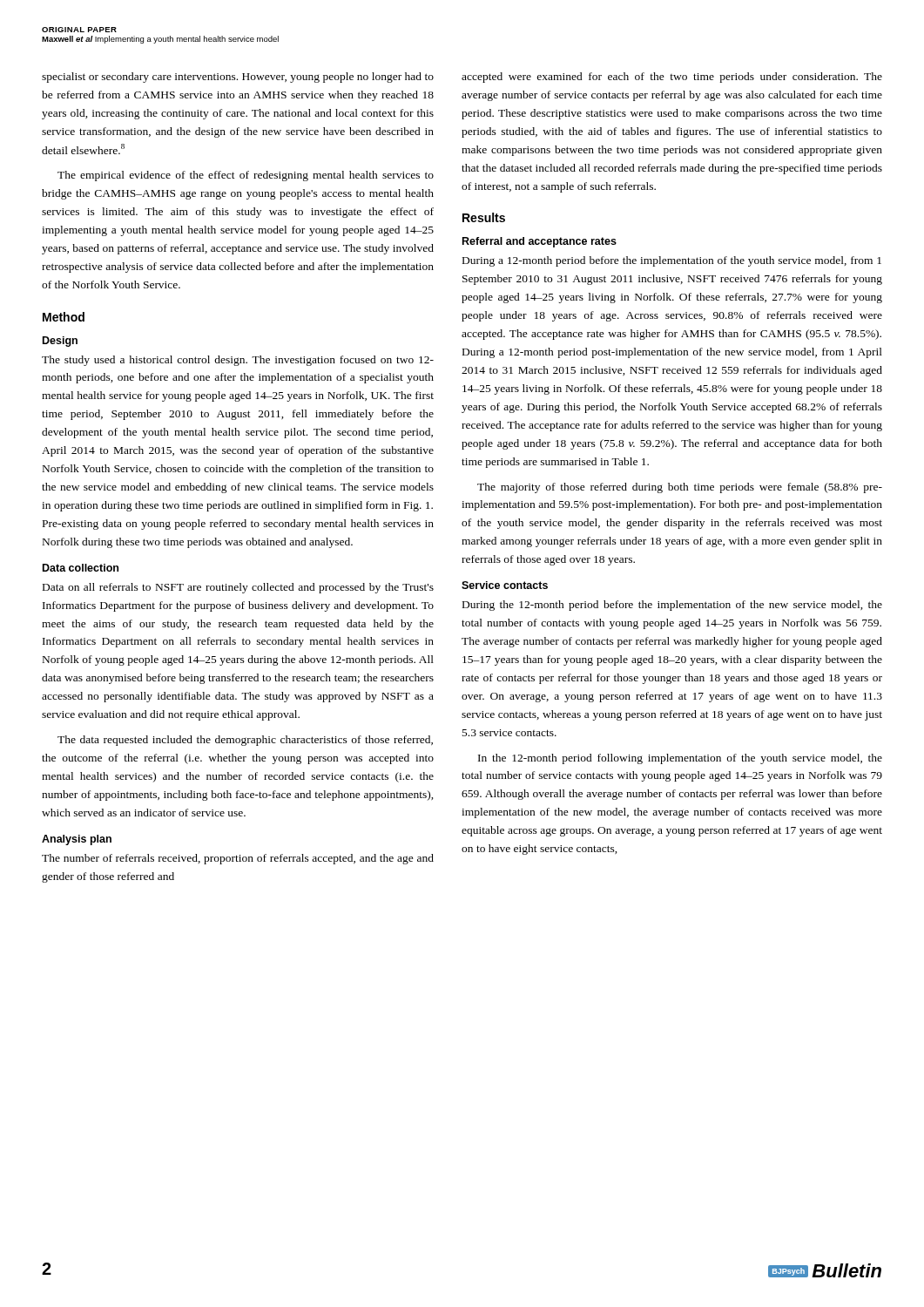Locate the section header containing "Analysis plan"
Screen dimensions: 1307x924
click(77, 840)
